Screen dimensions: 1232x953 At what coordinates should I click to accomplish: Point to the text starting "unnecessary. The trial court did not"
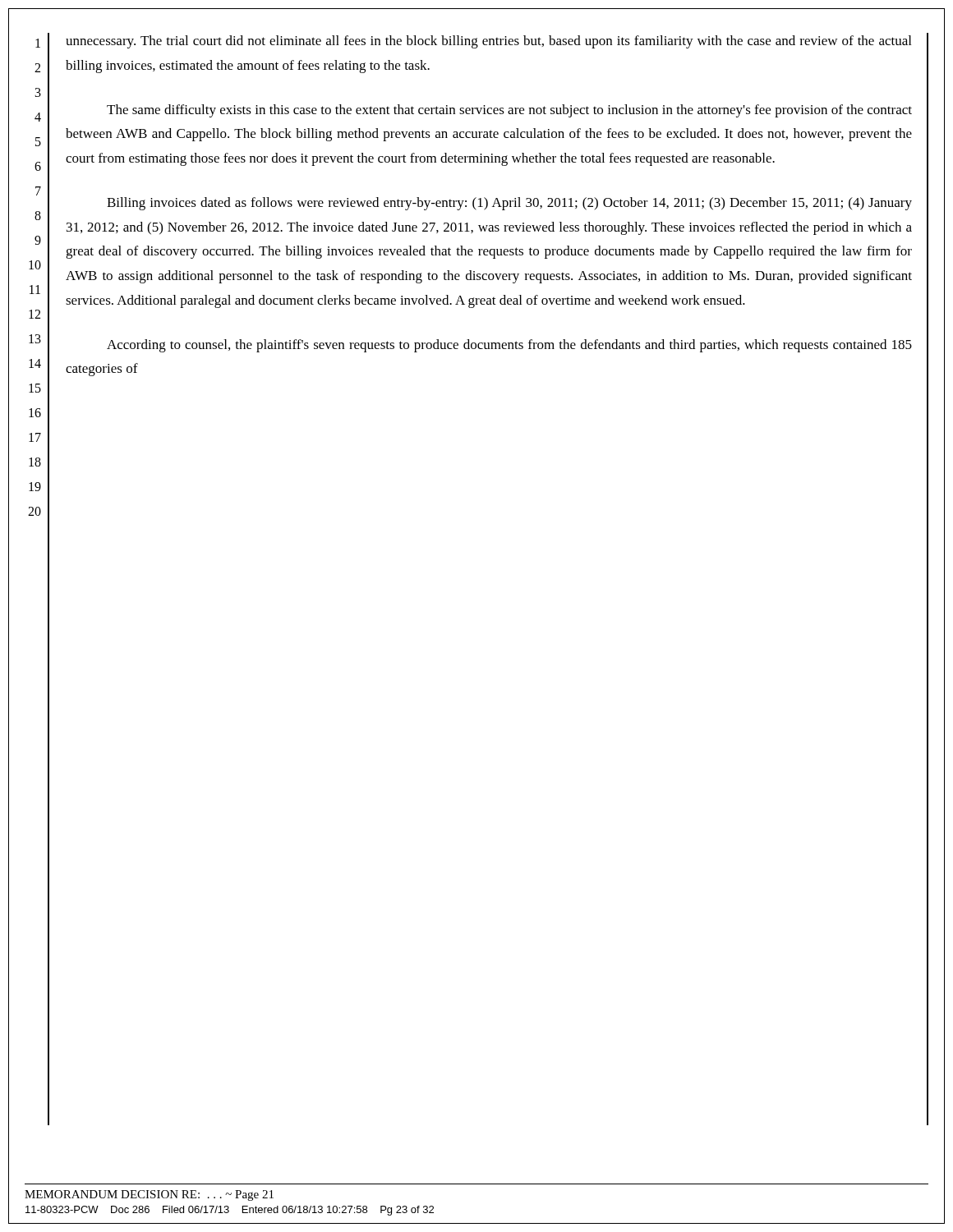(489, 53)
